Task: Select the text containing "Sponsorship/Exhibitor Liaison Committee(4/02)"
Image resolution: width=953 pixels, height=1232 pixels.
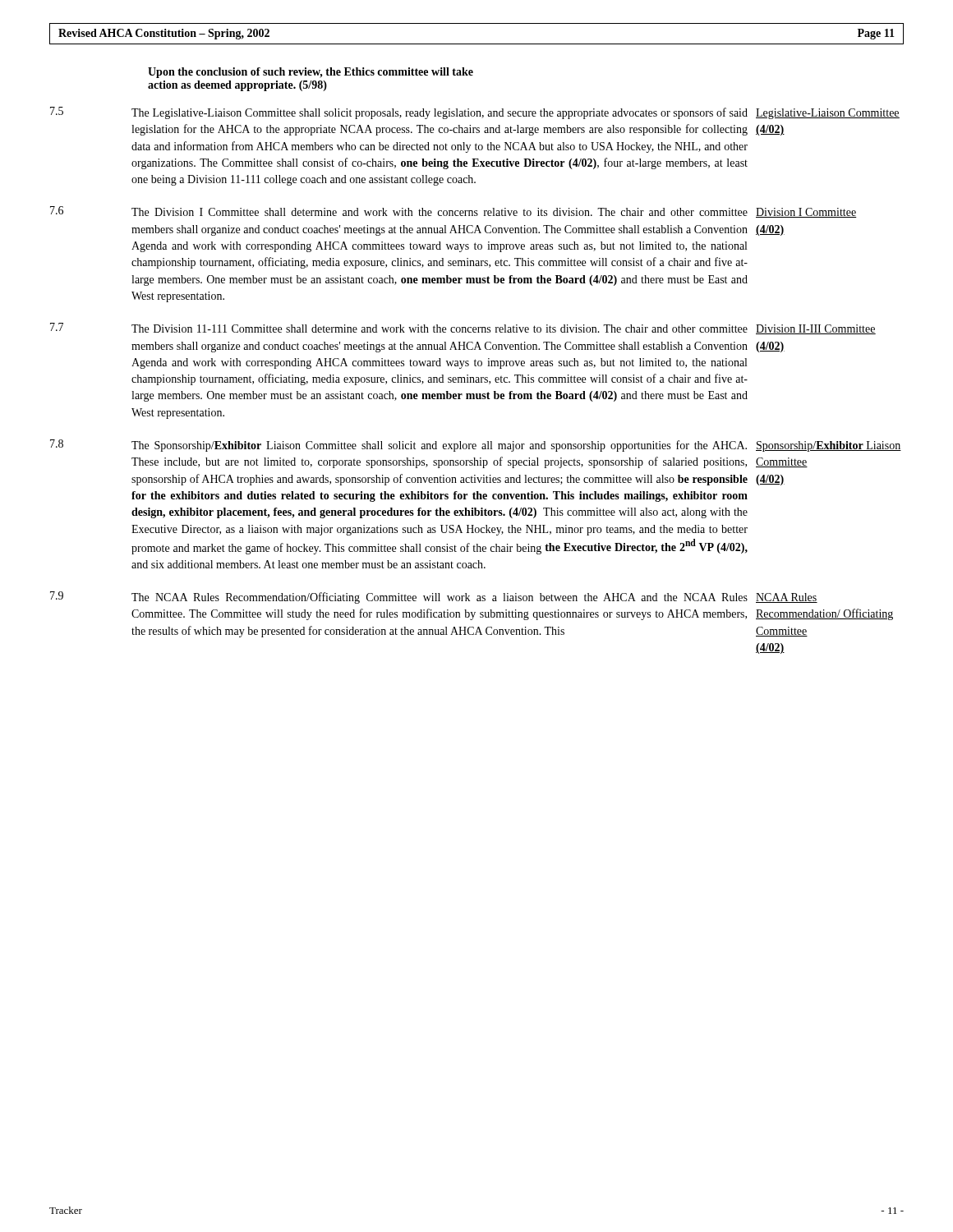Action: point(828,462)
